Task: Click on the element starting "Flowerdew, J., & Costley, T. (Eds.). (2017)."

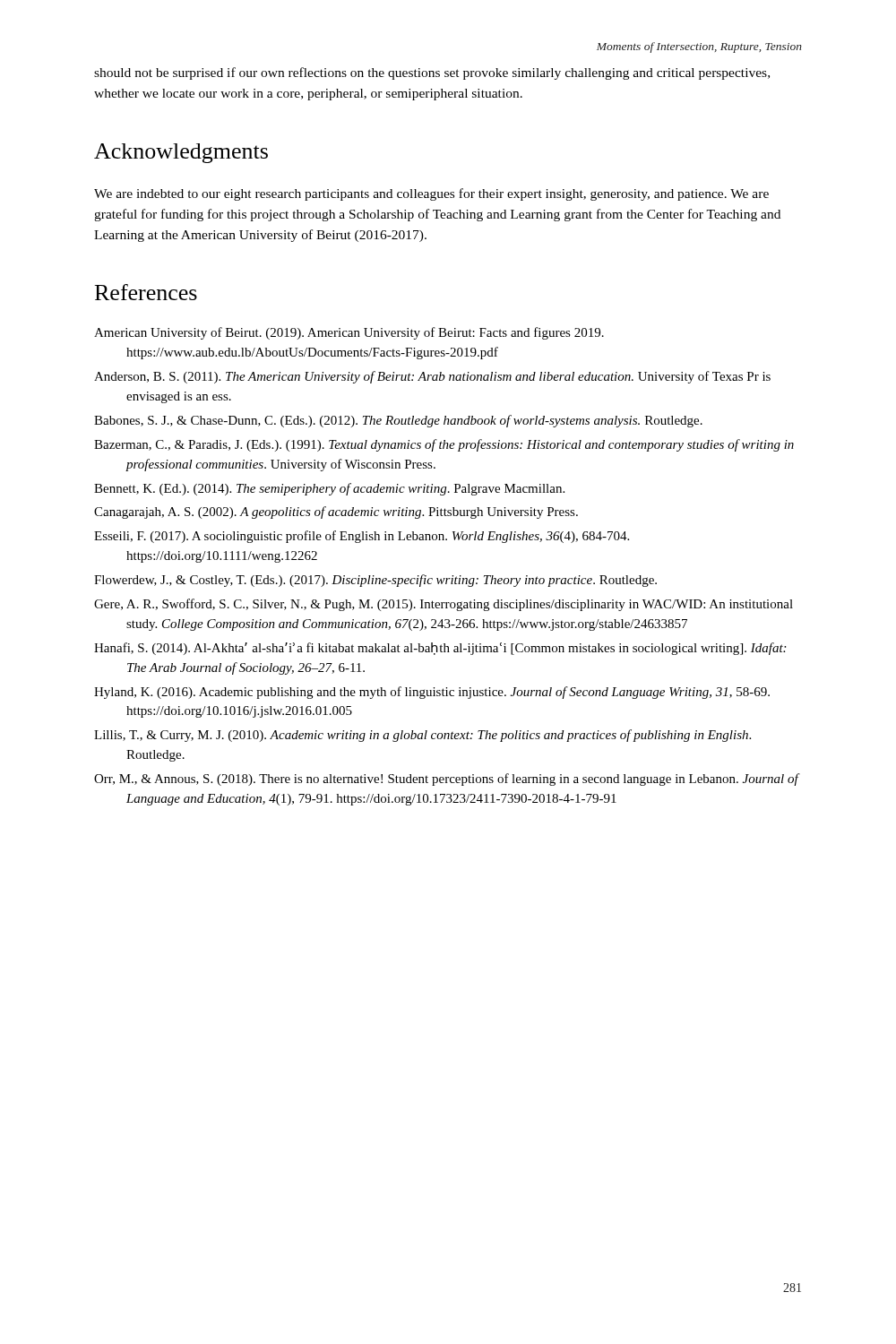Action: [376, 580]
